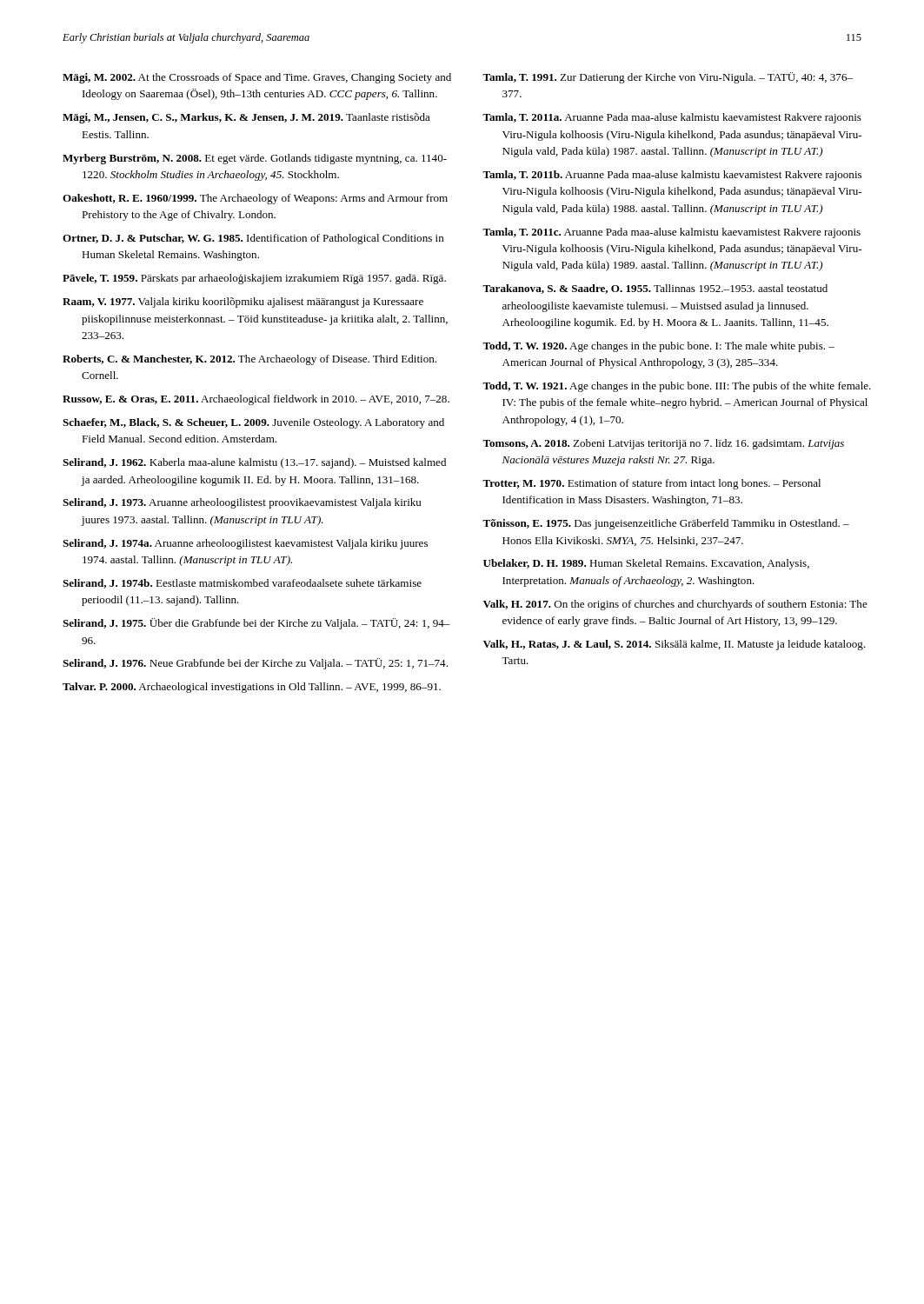The image size is (924, 1304).
Task: Find the list item with the text "Raam, V. 1977. Valjala kiriku koorilõpmiku ajalisest määrangust"
Action: [255, 318]
